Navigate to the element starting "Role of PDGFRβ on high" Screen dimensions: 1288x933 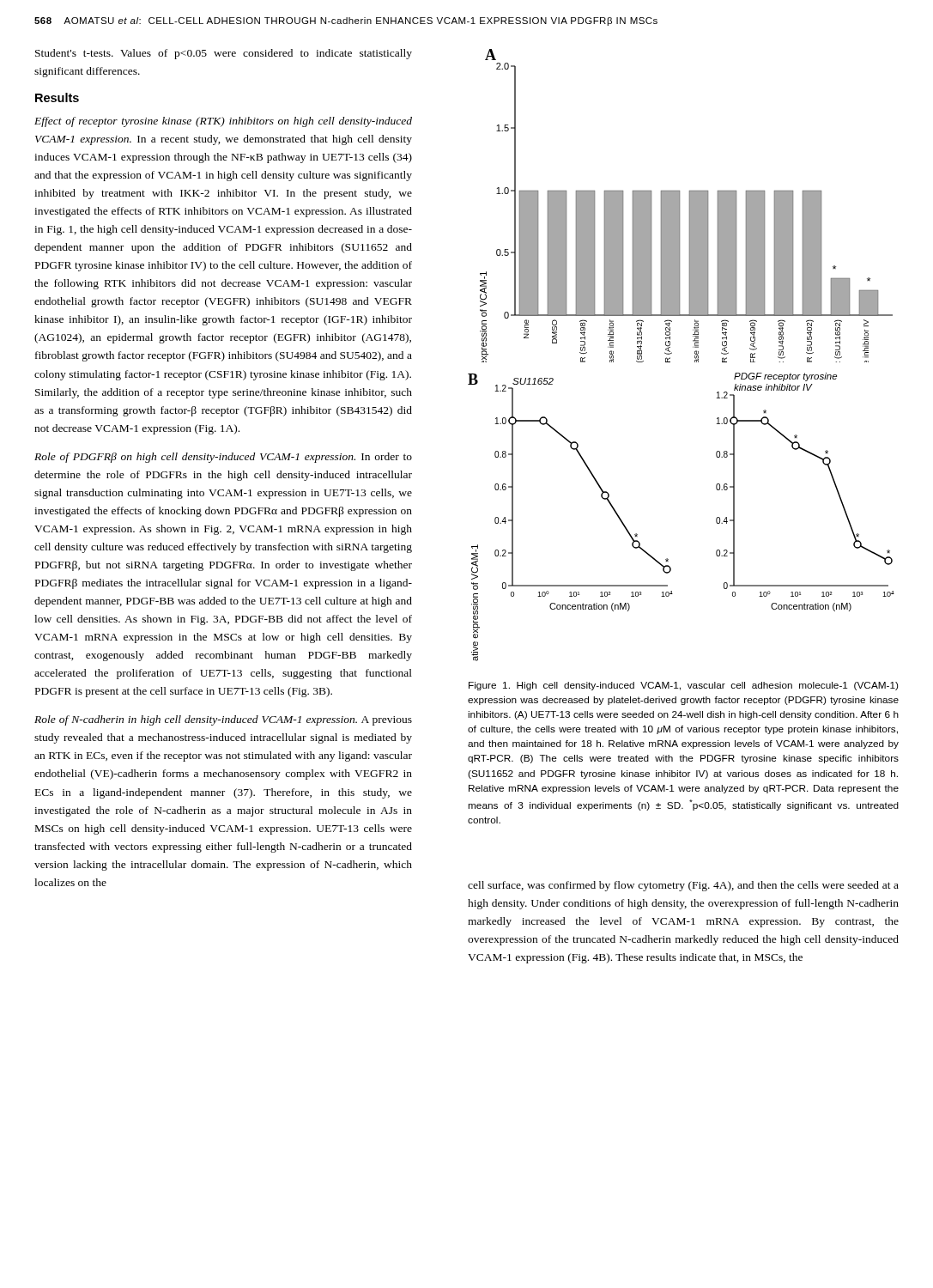click(223, 574)
